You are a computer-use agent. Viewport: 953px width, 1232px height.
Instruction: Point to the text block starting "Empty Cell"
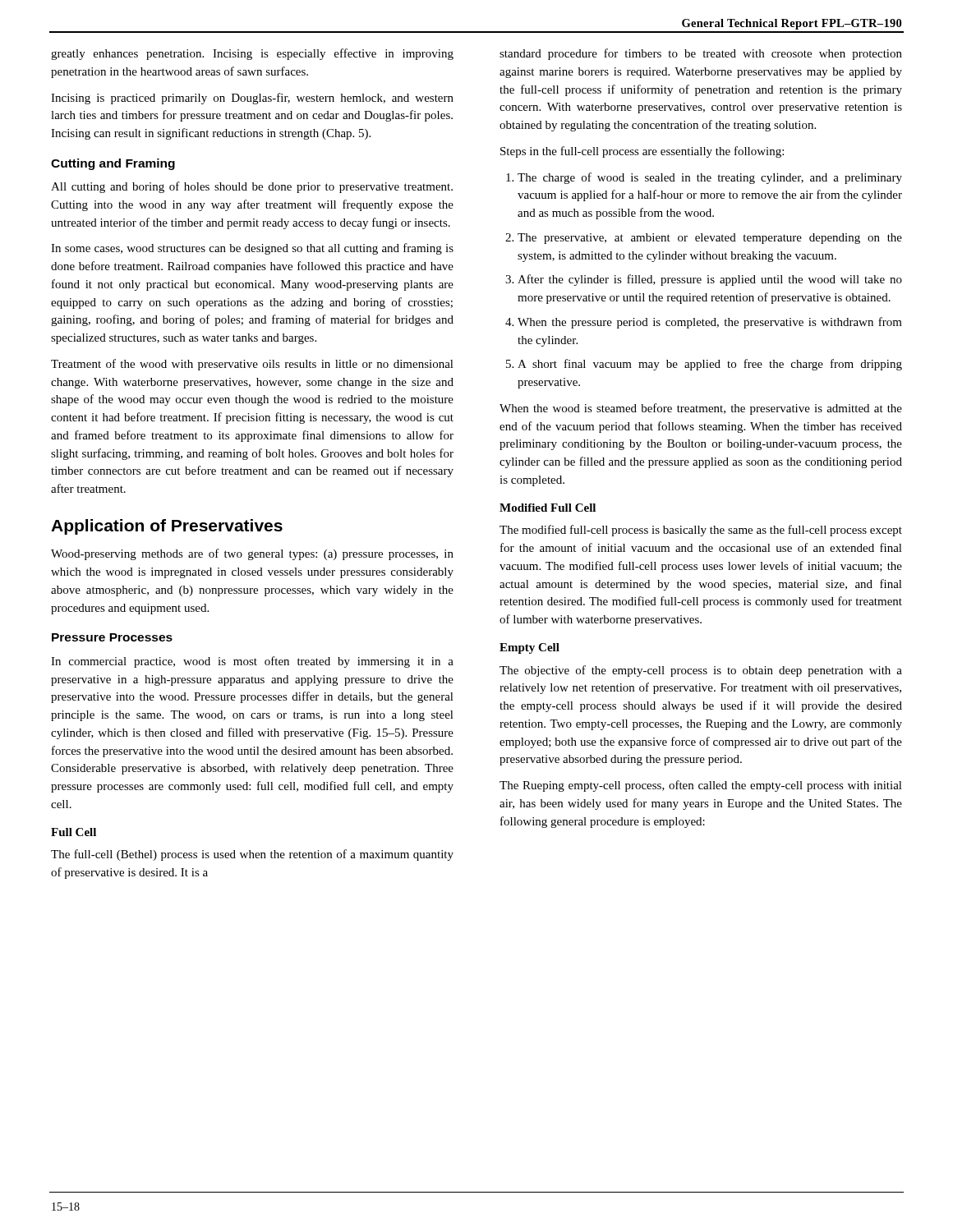pyautogui.click(x=529, y=647)
